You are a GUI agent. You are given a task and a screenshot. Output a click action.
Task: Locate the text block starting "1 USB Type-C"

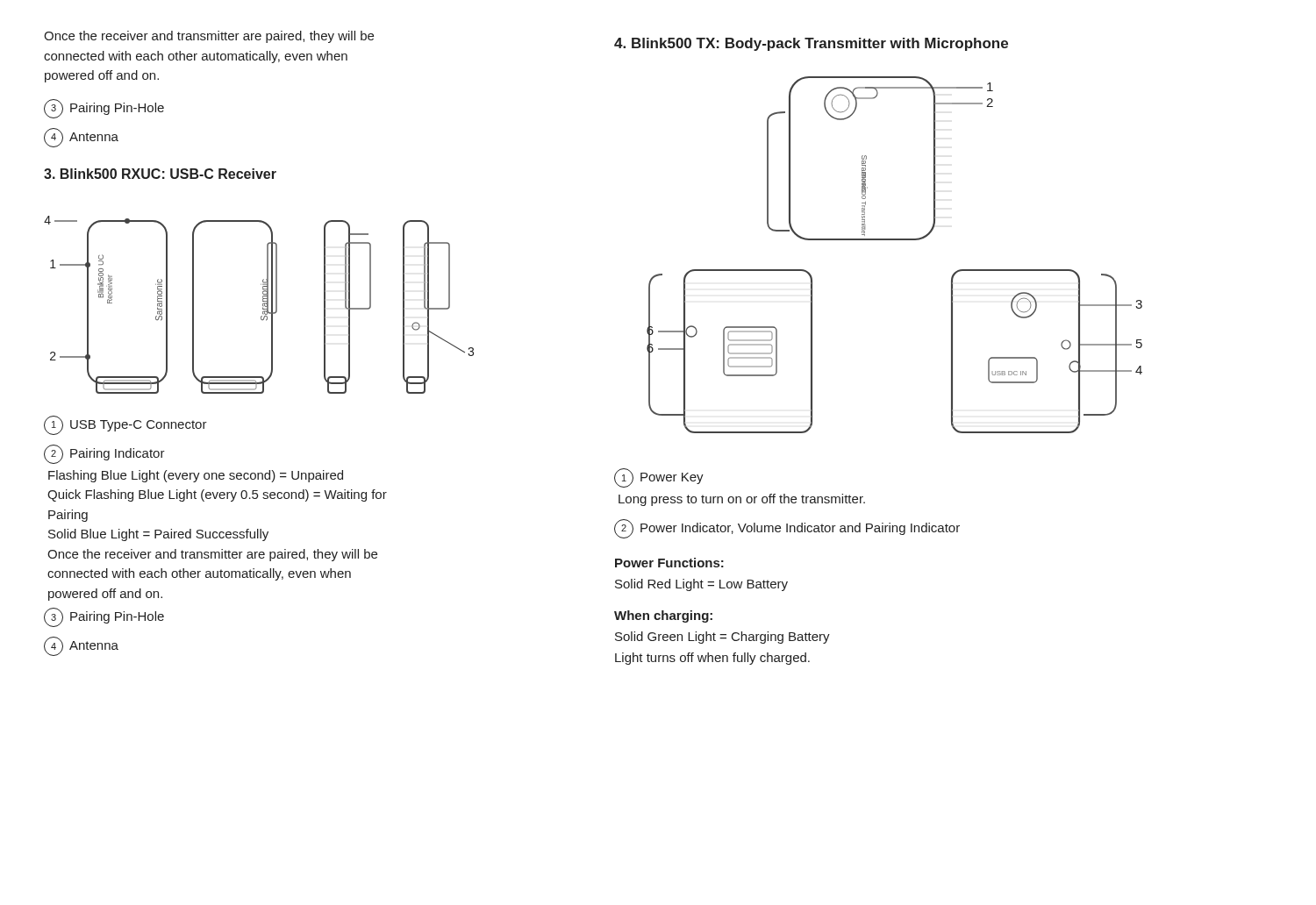pyautogui.click(x=125, y=424)
